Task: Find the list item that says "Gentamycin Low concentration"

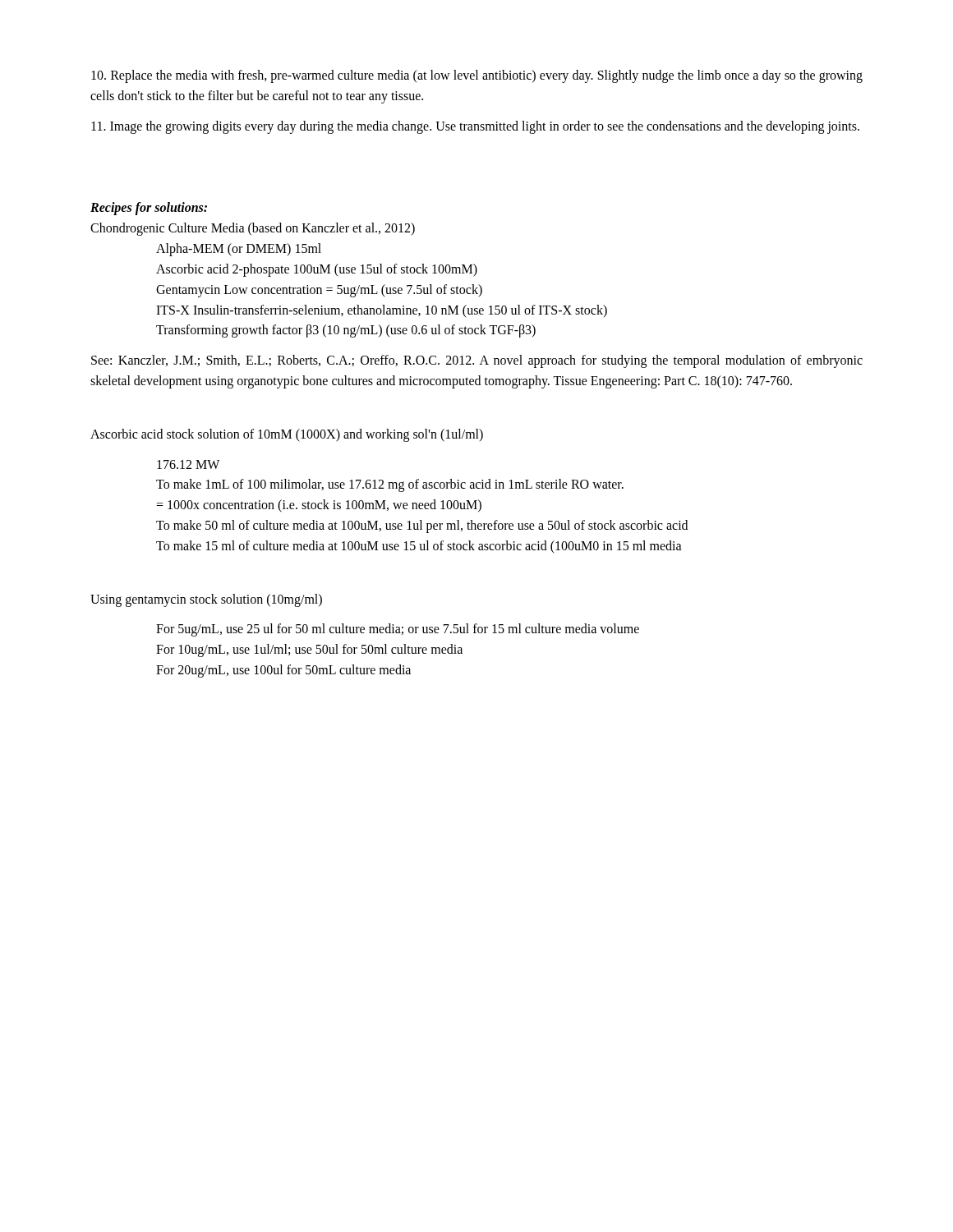Action: 319,289
